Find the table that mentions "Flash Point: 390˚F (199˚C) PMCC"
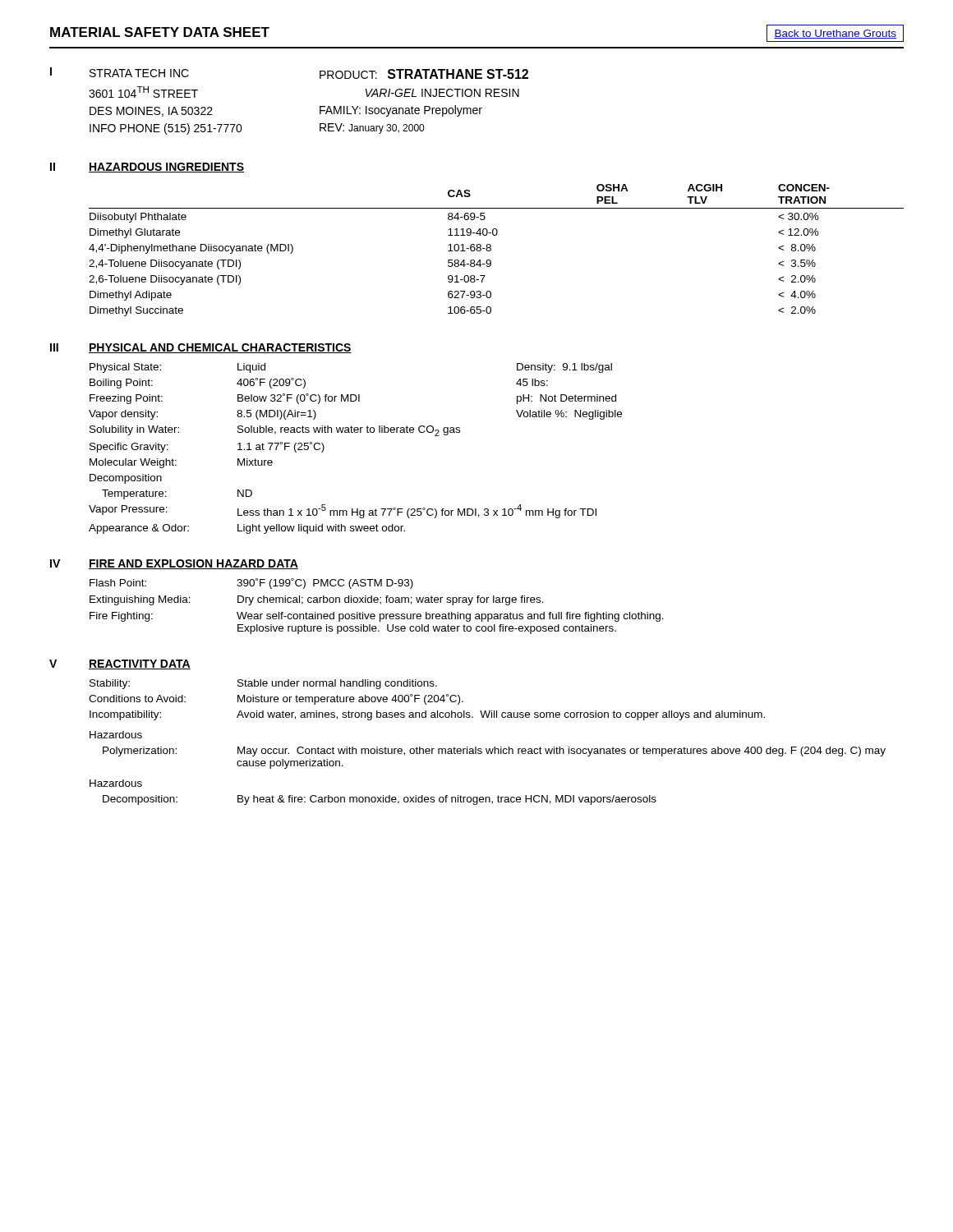 click(x=496, y=605)
